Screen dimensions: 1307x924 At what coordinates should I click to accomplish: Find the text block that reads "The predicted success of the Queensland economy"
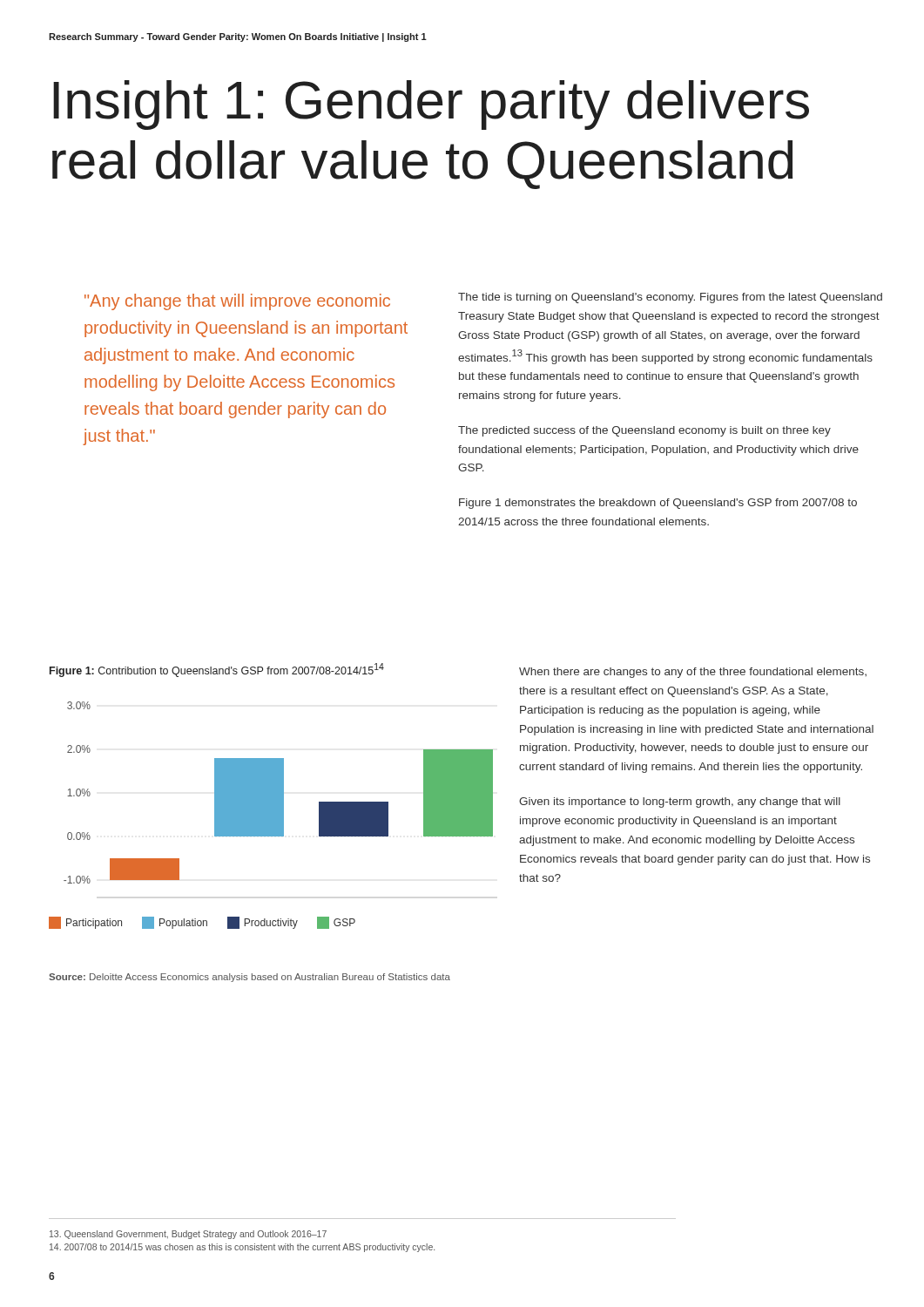[658, 449]
